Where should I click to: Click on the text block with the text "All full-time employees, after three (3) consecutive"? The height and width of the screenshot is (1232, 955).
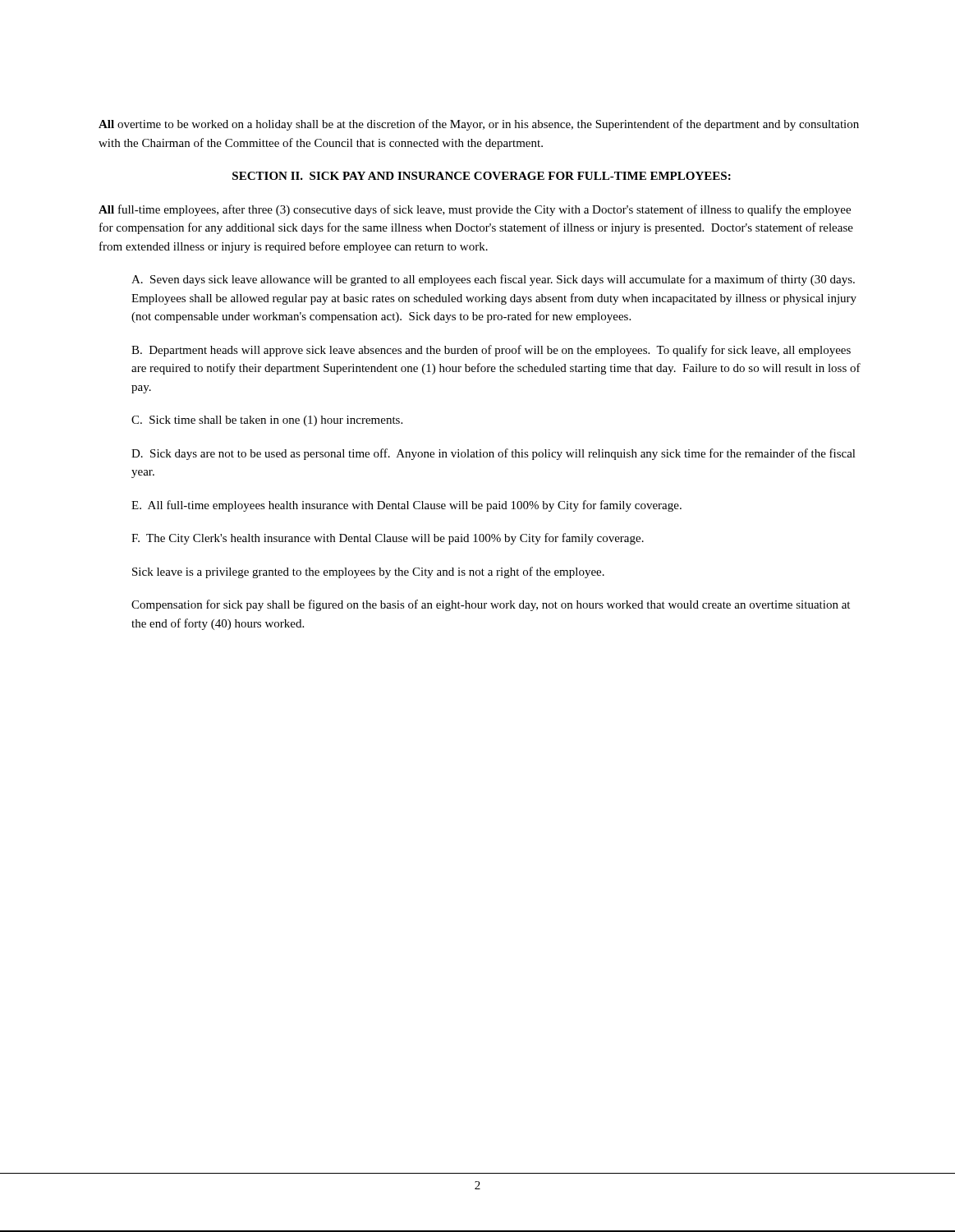[476, 227]
